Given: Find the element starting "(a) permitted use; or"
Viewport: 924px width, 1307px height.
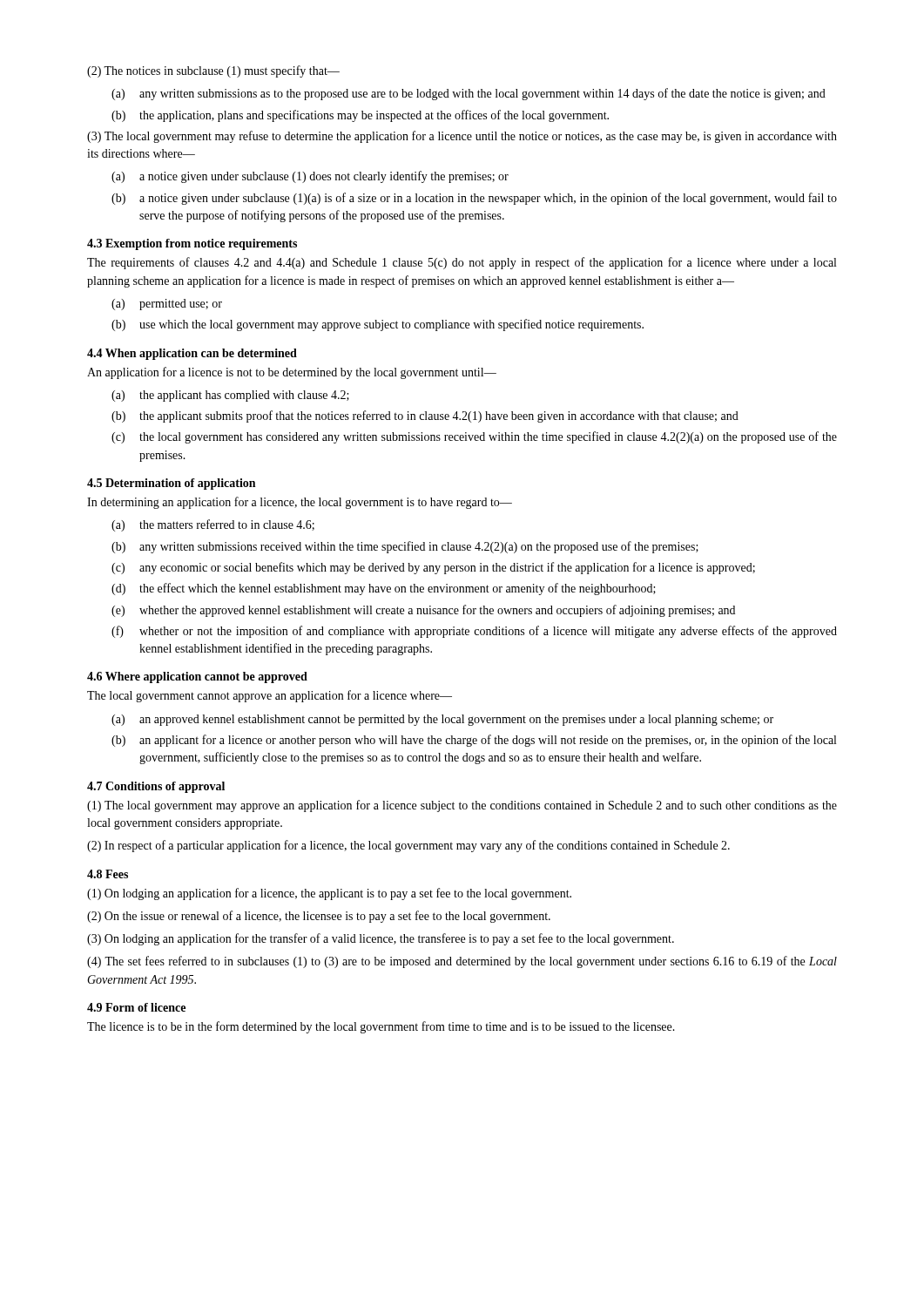Looking at the screenshot, I should [167, 305].
